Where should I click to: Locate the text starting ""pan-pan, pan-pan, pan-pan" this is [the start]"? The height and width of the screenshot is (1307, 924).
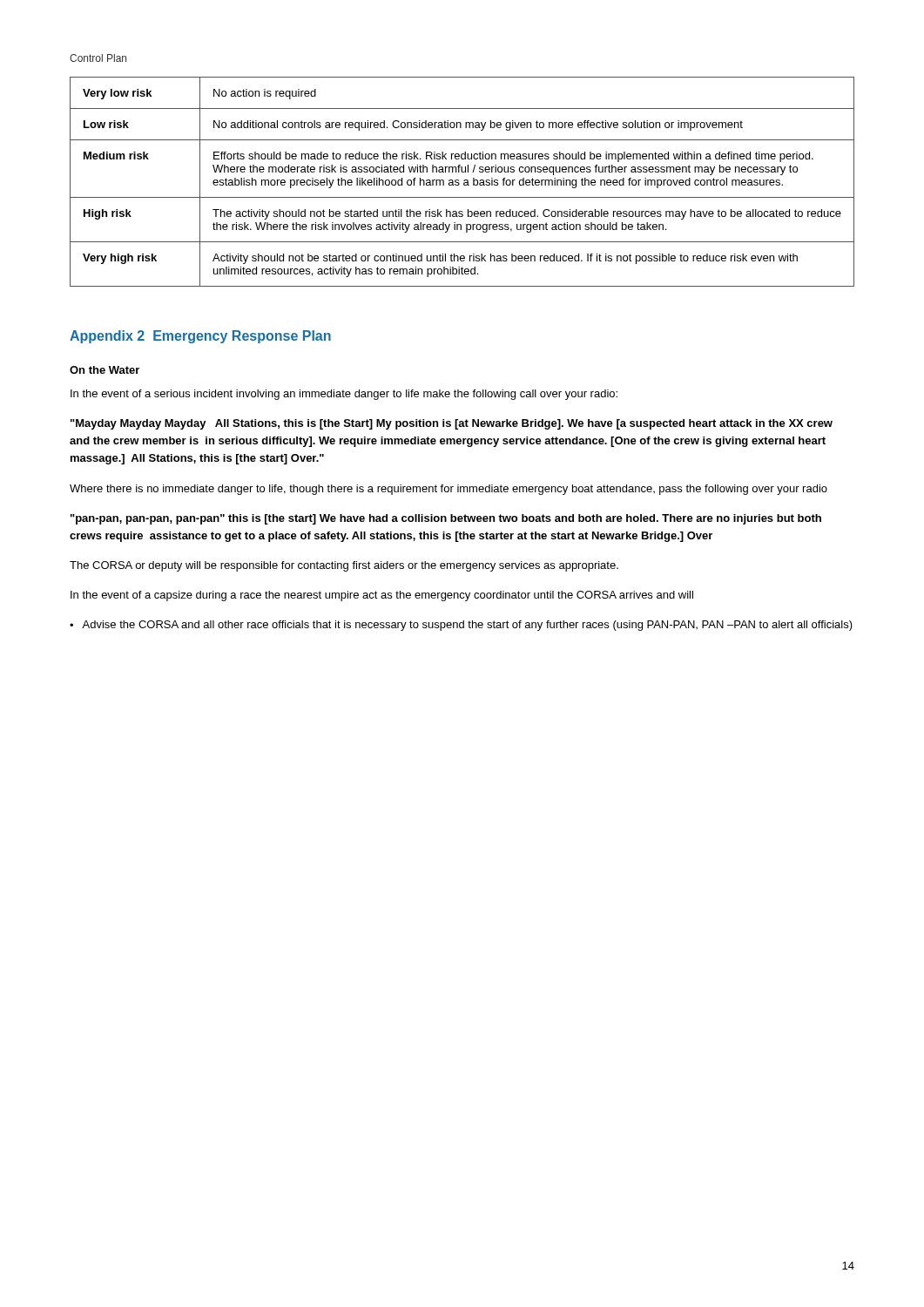click(x=446, y=527)
